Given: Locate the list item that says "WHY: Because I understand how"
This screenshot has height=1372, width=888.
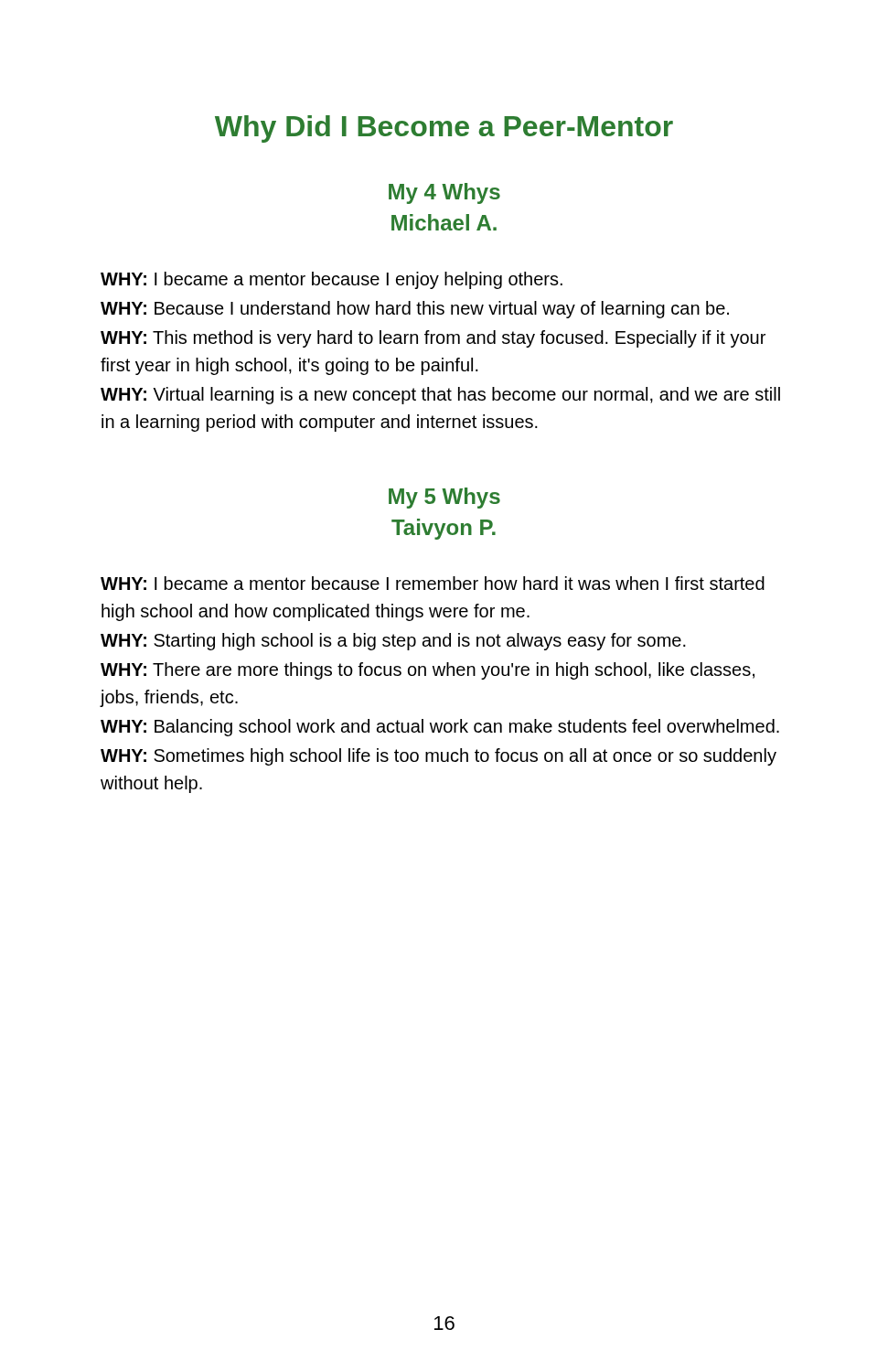Looking at the screenshot, I should tap(416, 308).
